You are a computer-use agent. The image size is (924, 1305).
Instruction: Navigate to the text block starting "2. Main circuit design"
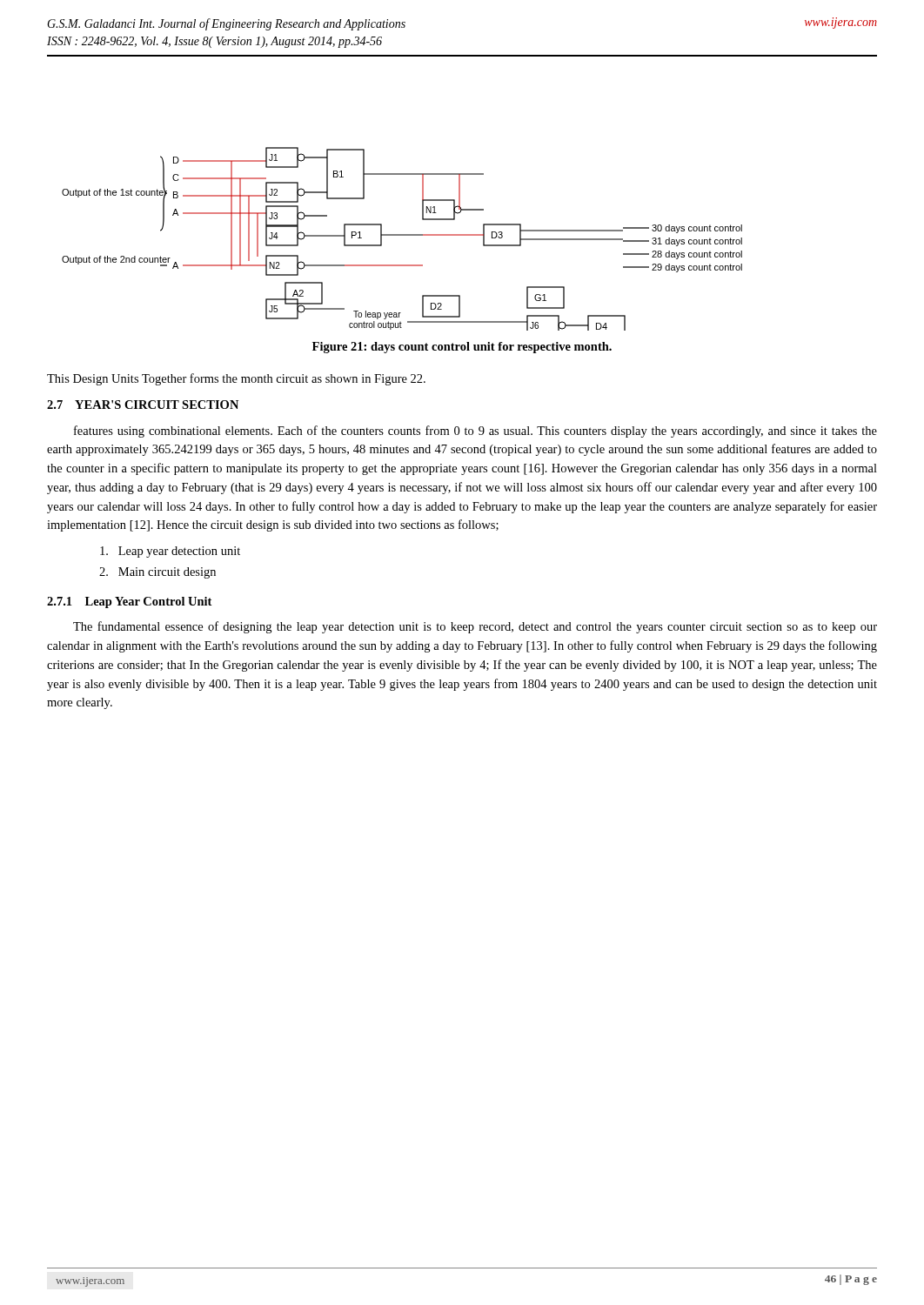click(x=158, y=571)
